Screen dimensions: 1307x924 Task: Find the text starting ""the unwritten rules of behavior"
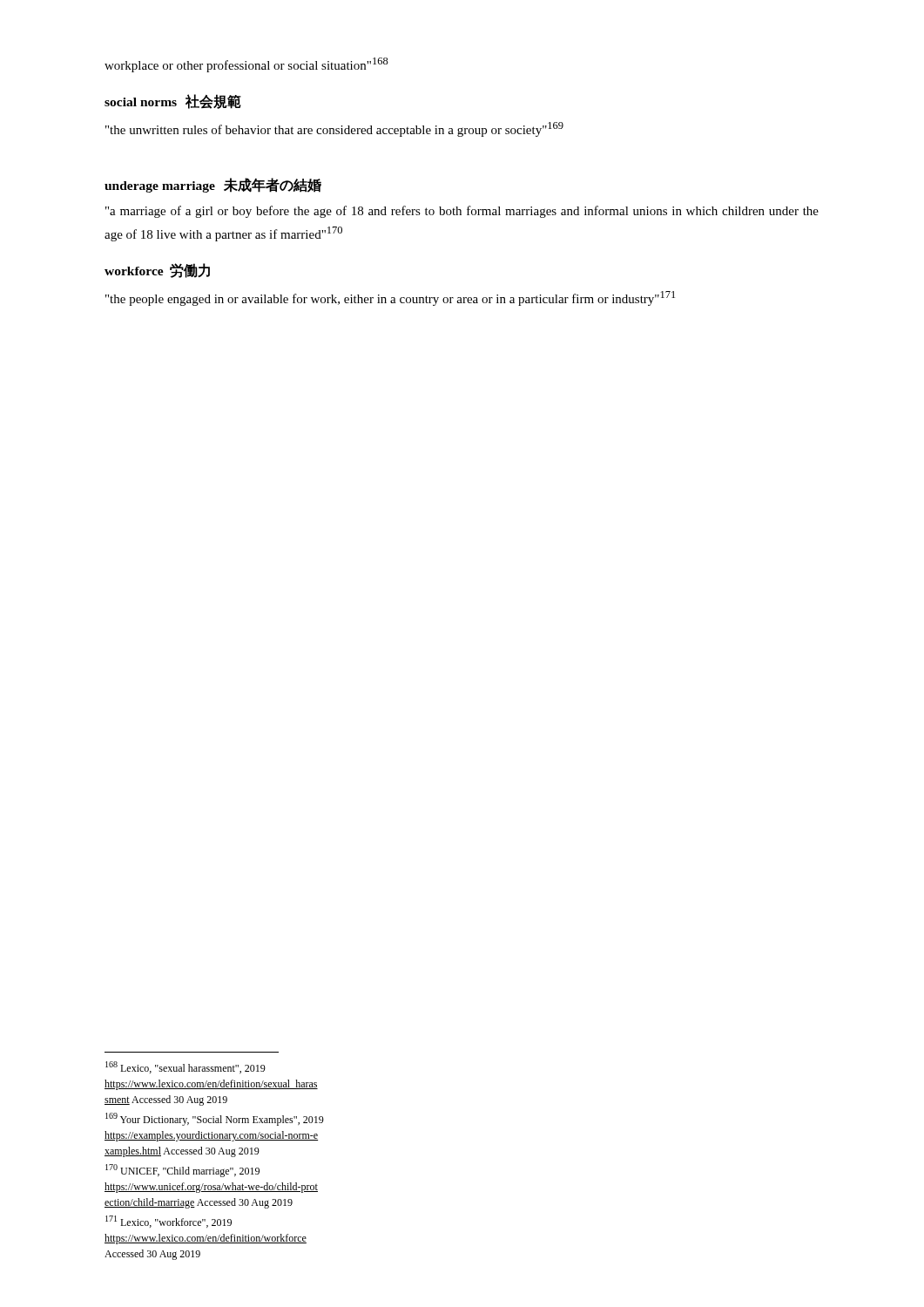334,128
